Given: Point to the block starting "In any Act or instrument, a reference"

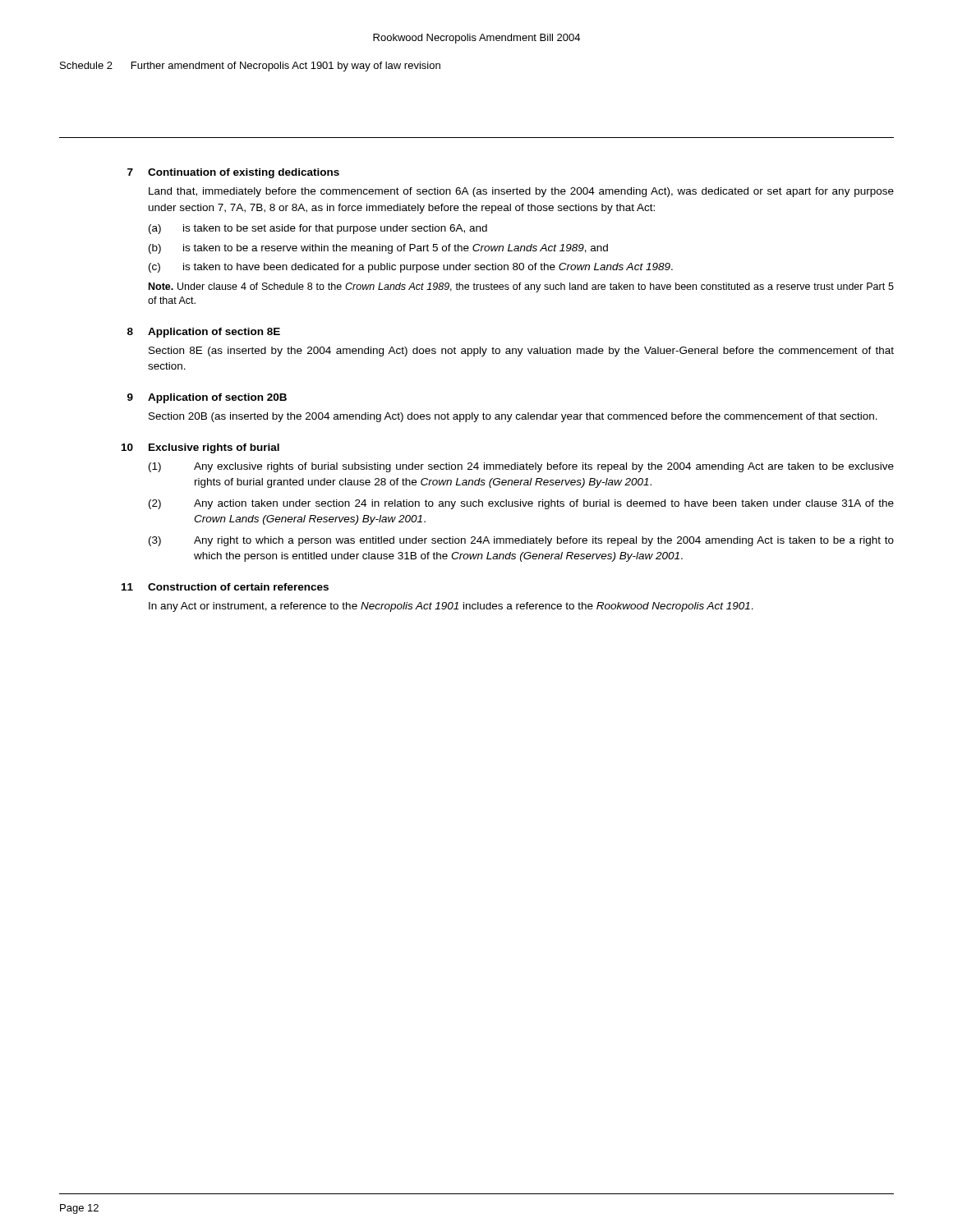Looking at the screenshot, I should click(451, 606).
